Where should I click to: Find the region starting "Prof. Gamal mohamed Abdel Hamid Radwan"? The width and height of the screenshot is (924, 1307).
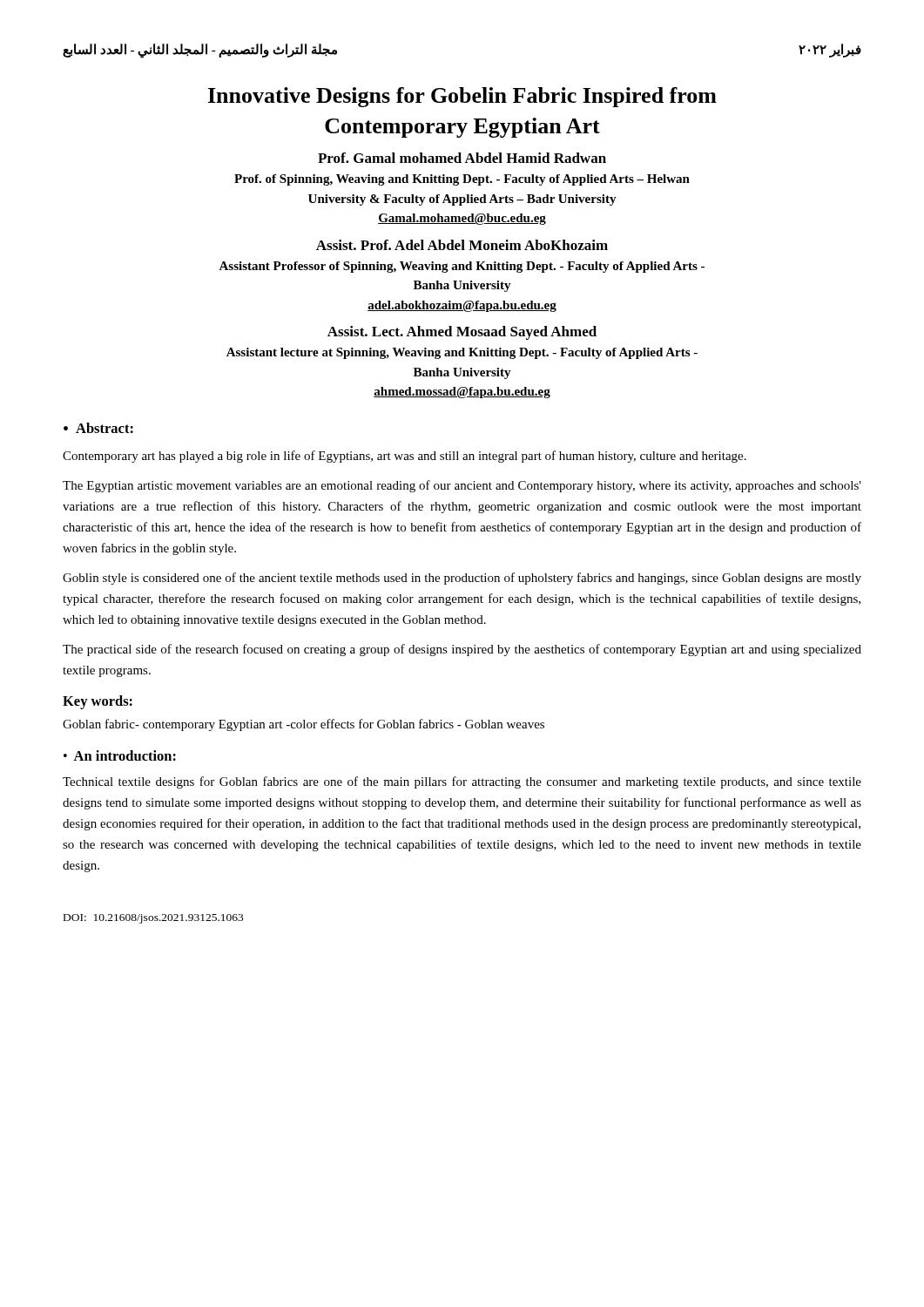point(462,189)
